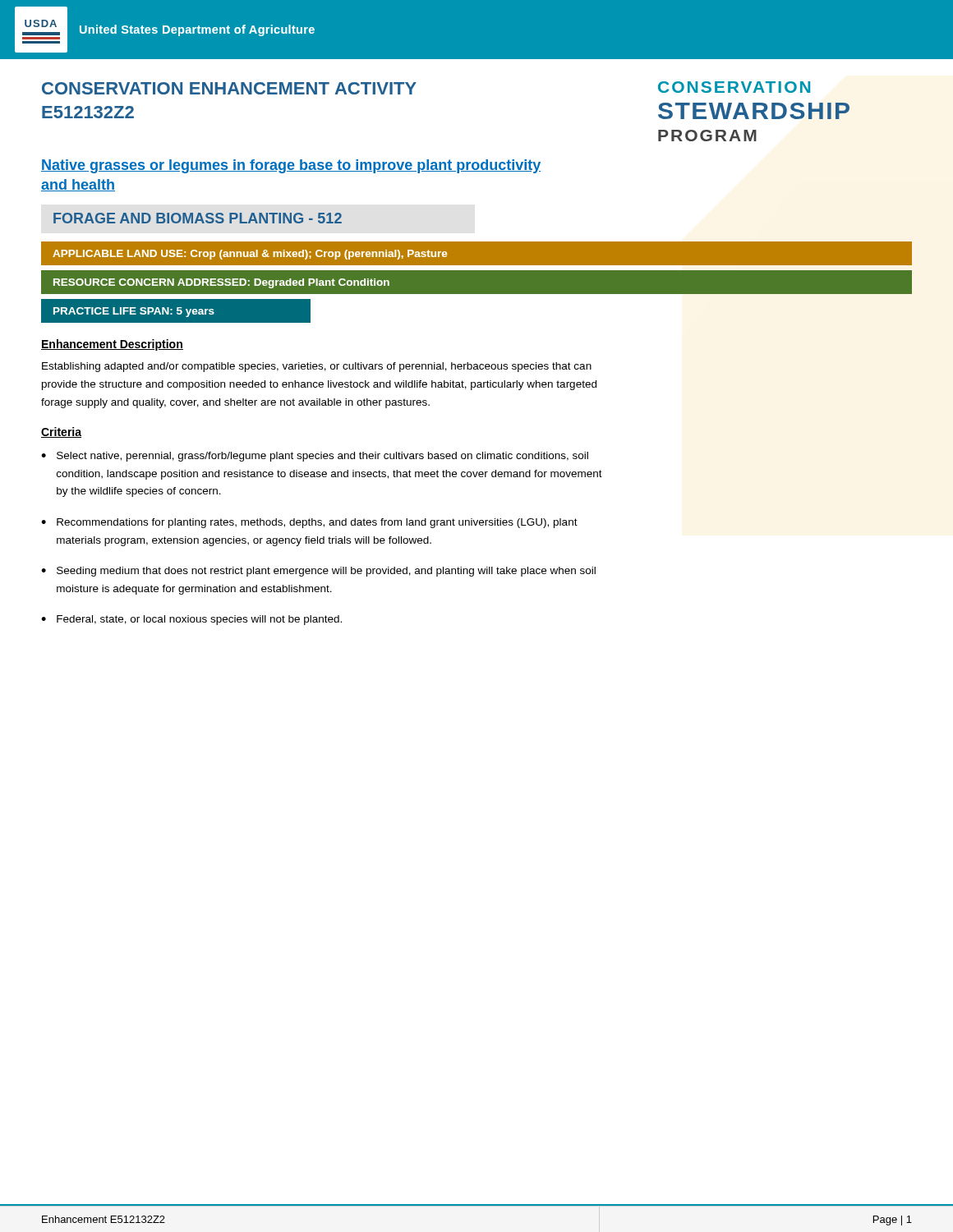Image resolution: width=953 pixels, height=1232 pixels.
Task: Point to the block starting "Native grasses or"
Action: point(291,175)
